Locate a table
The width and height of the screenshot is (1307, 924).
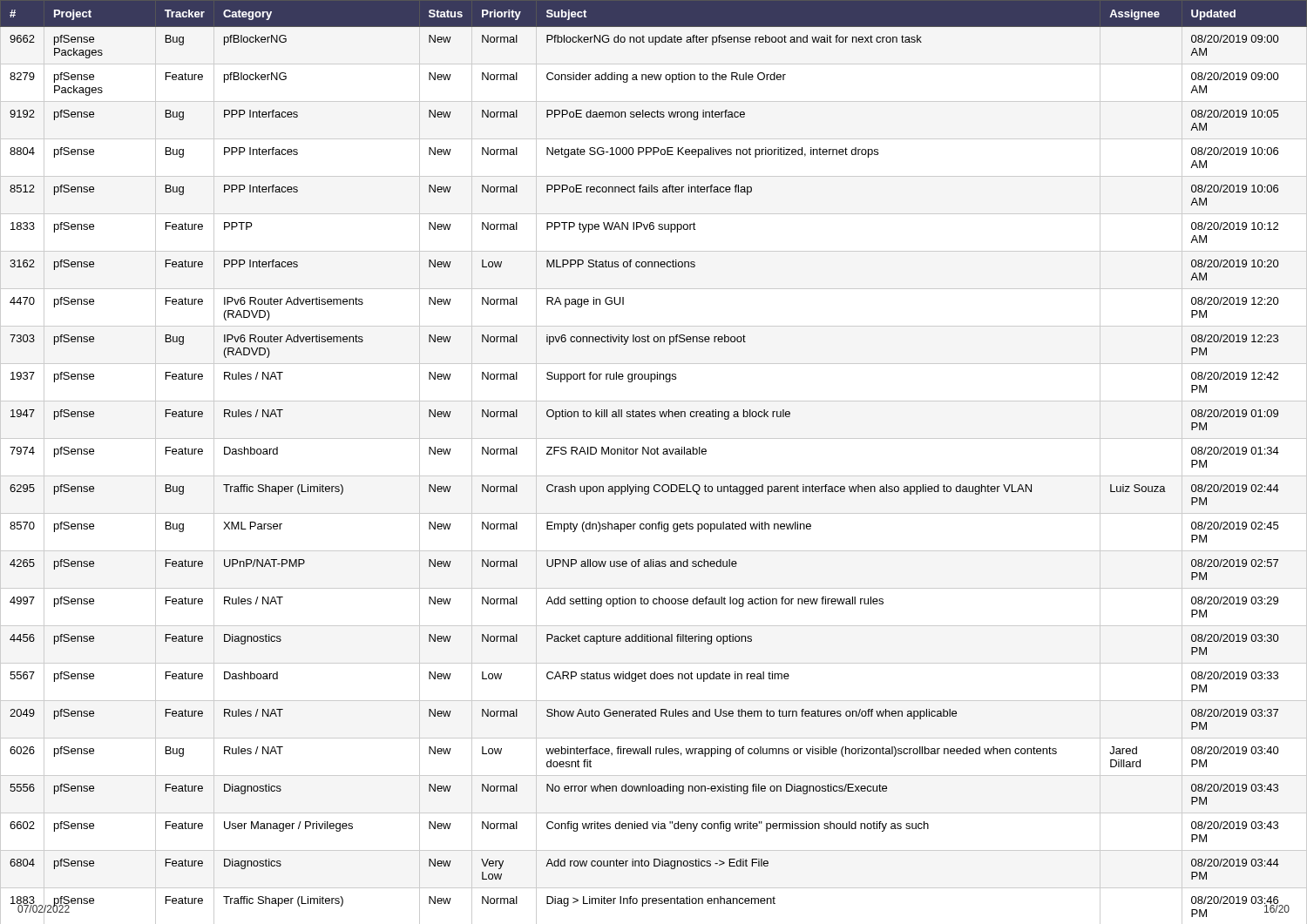654,462
